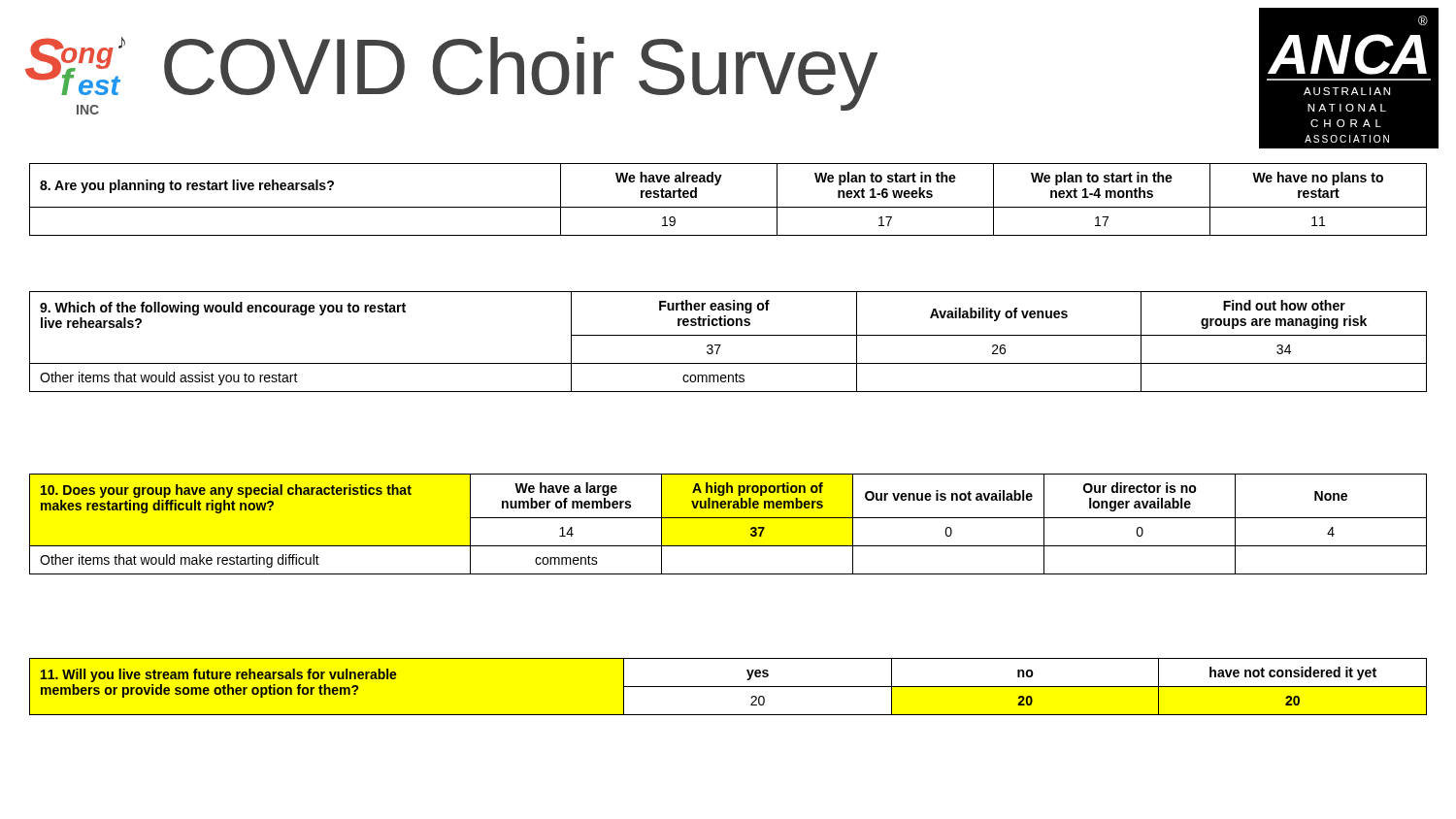Point to "COVID Choir Survey"

tap(519, 67)
